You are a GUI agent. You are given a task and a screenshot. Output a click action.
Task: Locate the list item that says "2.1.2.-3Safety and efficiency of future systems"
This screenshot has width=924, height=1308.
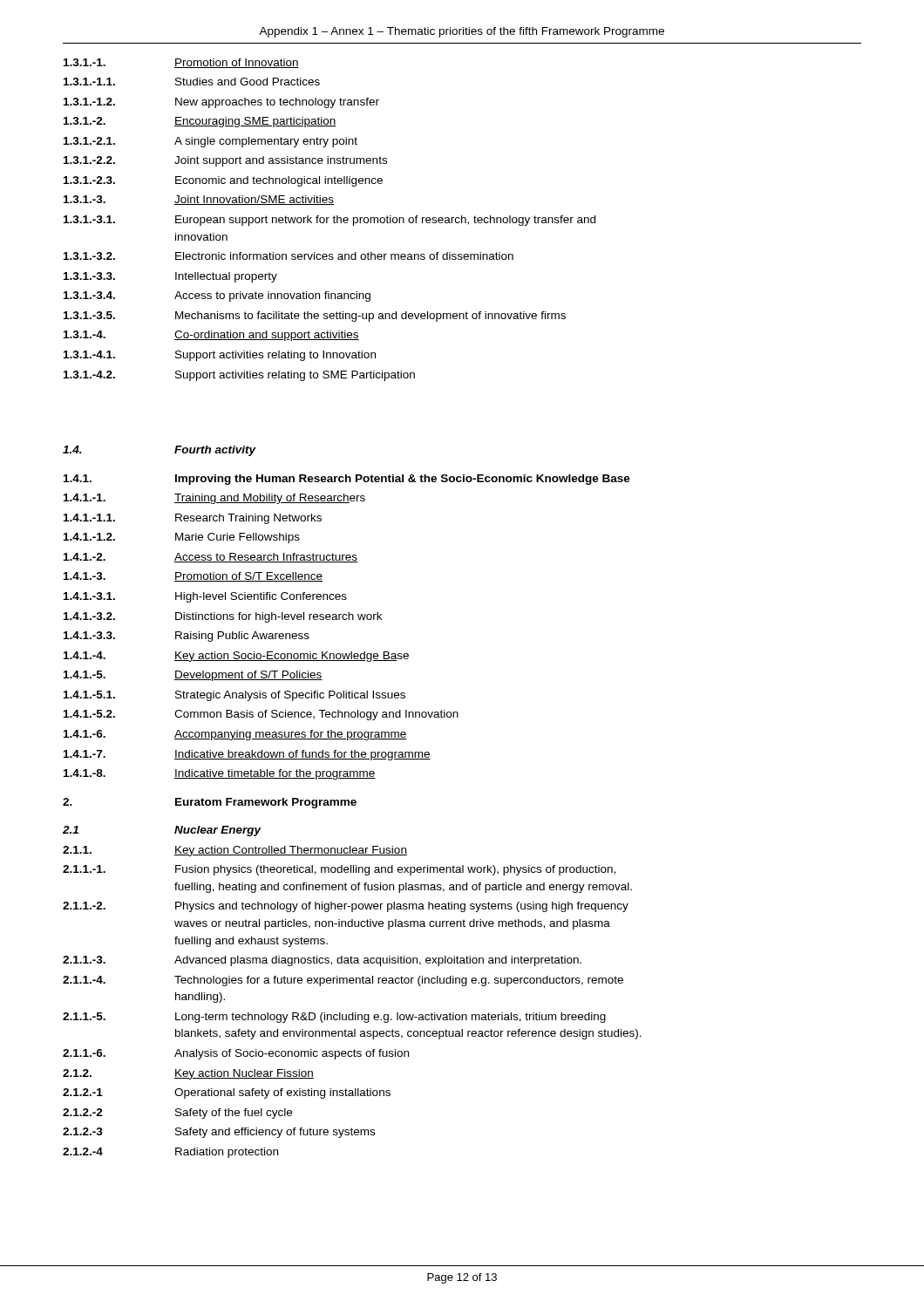point(219,1133)
